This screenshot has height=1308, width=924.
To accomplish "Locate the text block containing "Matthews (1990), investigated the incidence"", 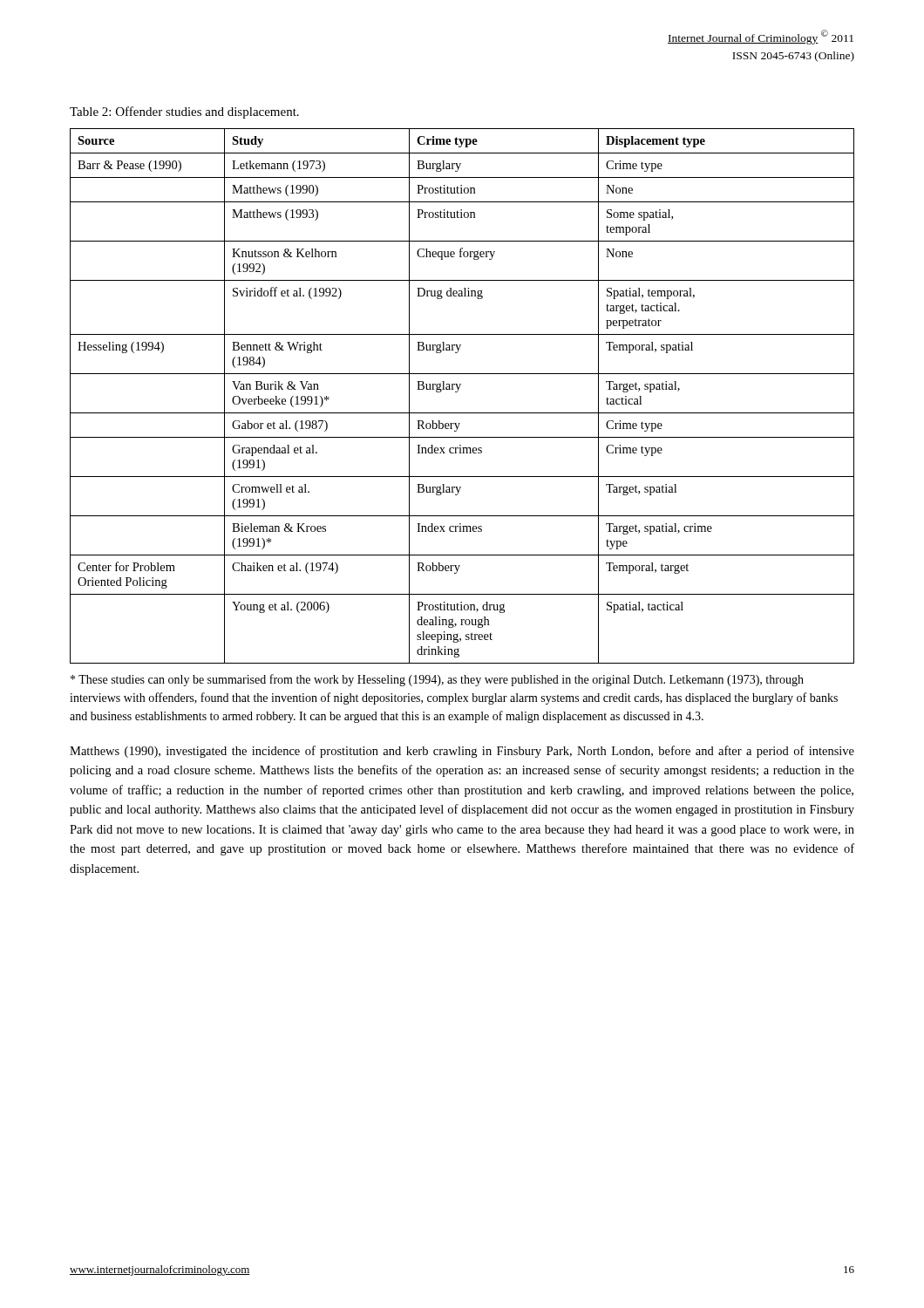I will [x=462, y=810].
